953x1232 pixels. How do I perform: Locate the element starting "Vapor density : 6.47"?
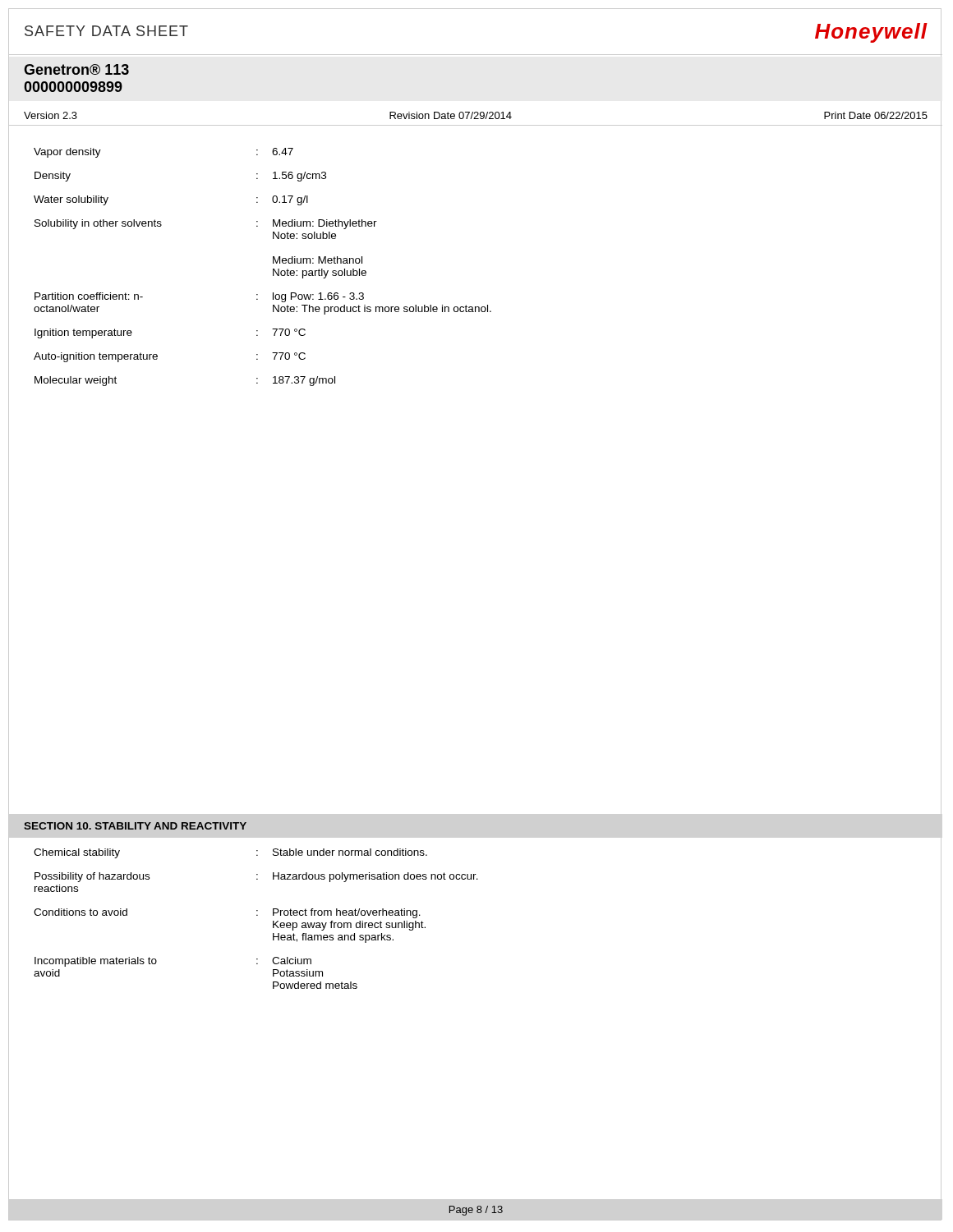(69, 154)
